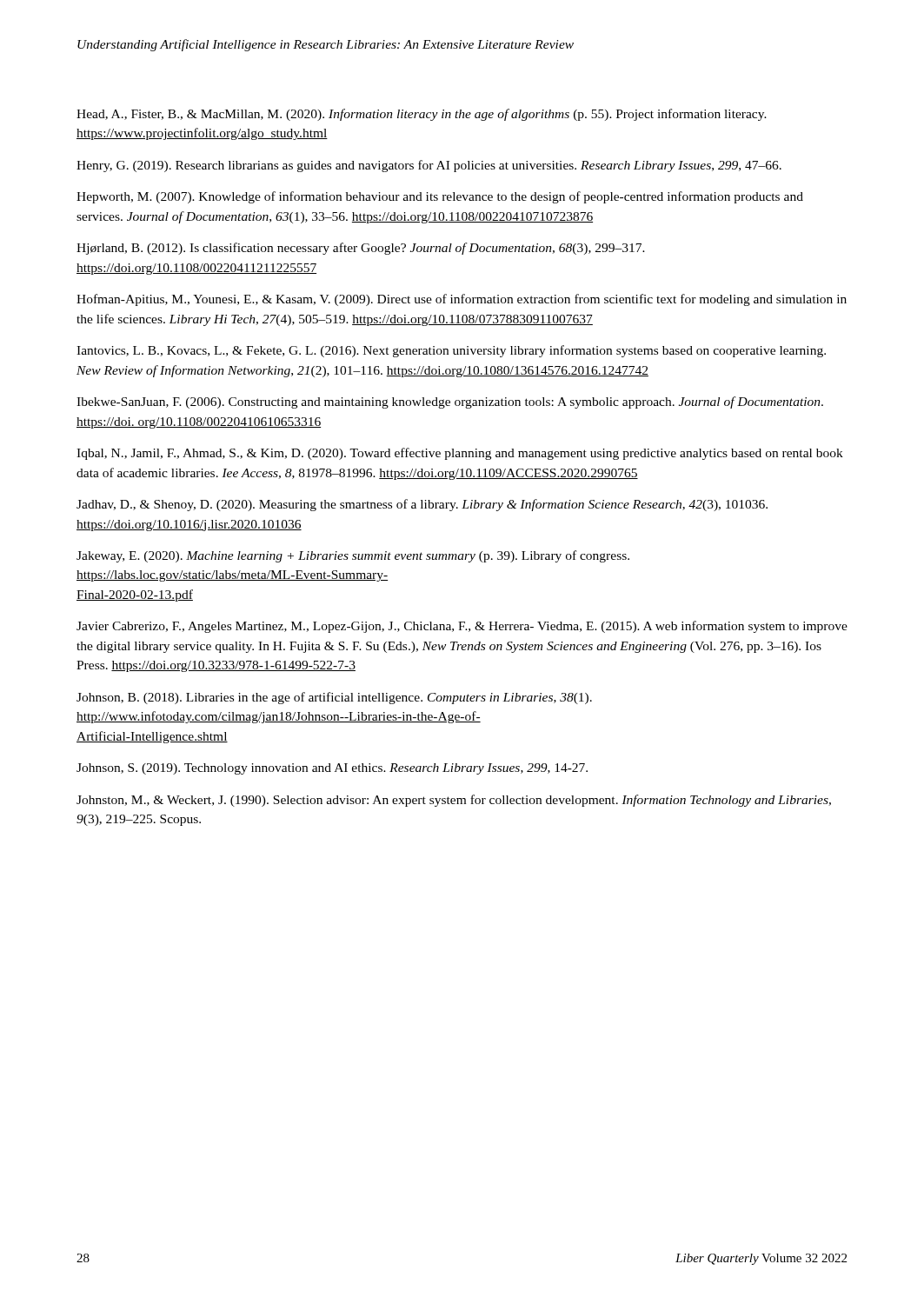Navigate to the block starting "Javier Cabrerizo, F., Angeles Martinez, M.,"
The image size is (924, 1304).
click(462, 645)
